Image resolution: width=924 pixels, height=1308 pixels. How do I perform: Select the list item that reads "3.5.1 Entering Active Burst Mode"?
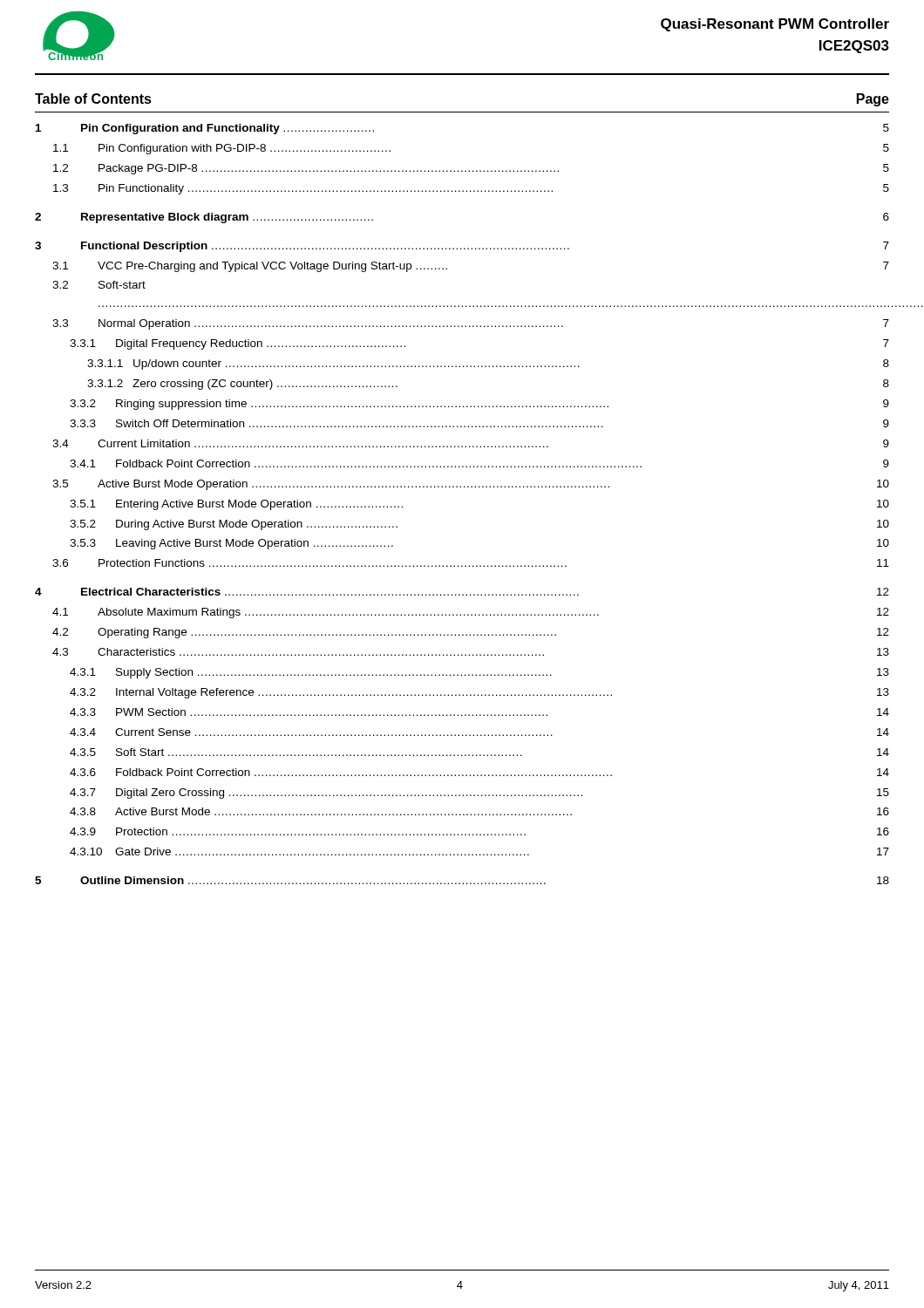pyautogui.click(x=82, y=504)
